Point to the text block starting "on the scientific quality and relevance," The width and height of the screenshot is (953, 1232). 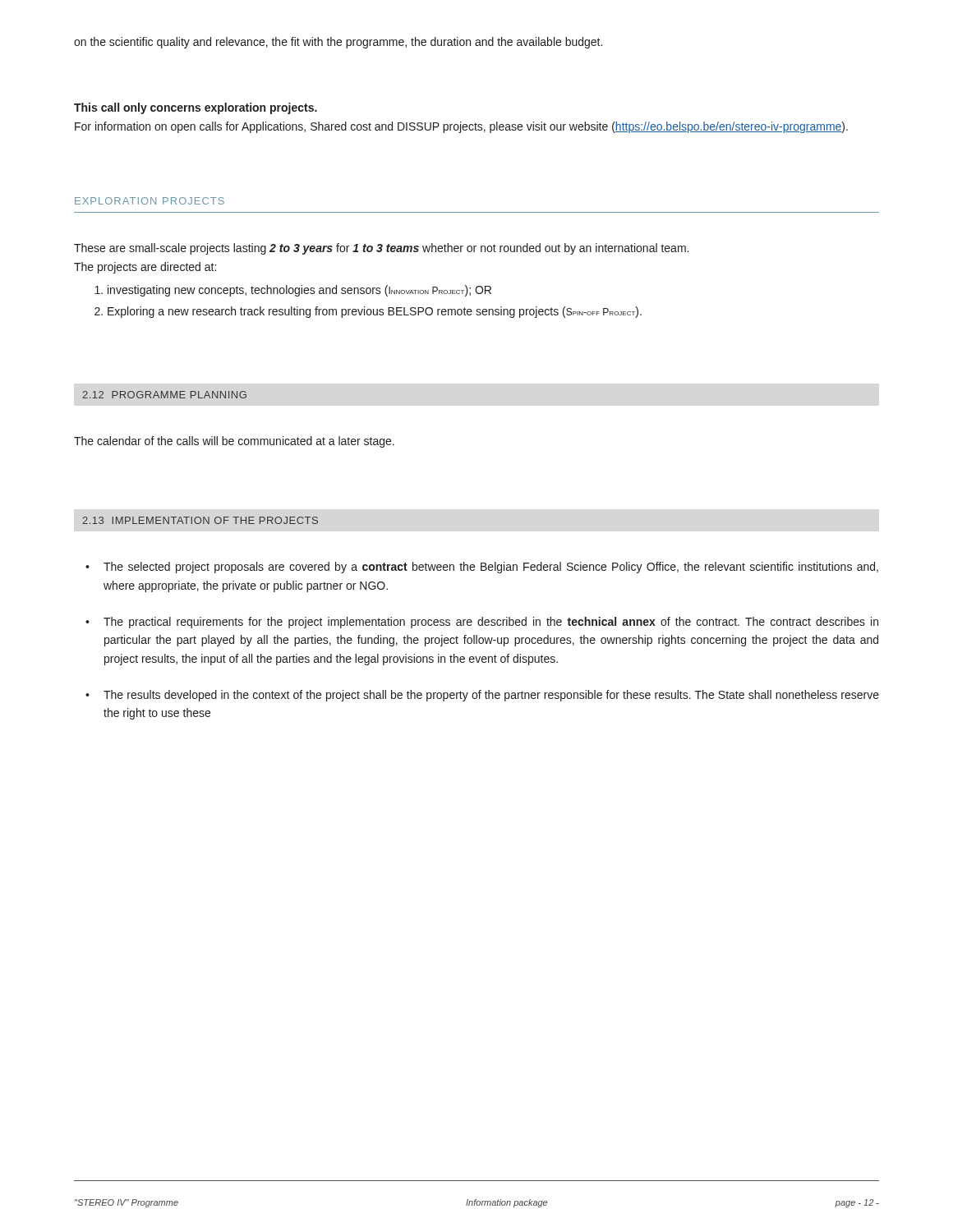pos(339,42)
